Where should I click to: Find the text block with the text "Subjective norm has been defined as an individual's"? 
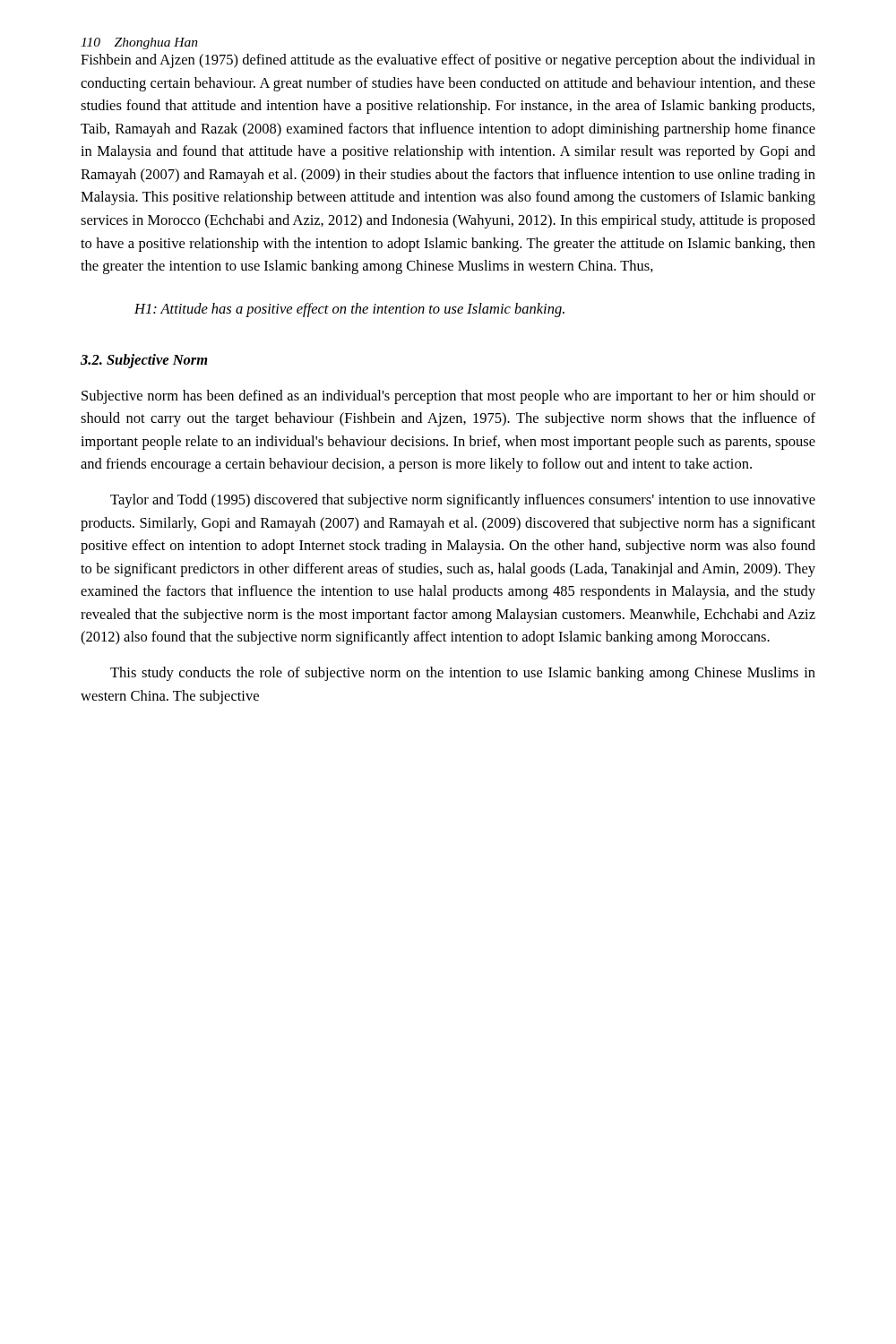click(448, 430)
